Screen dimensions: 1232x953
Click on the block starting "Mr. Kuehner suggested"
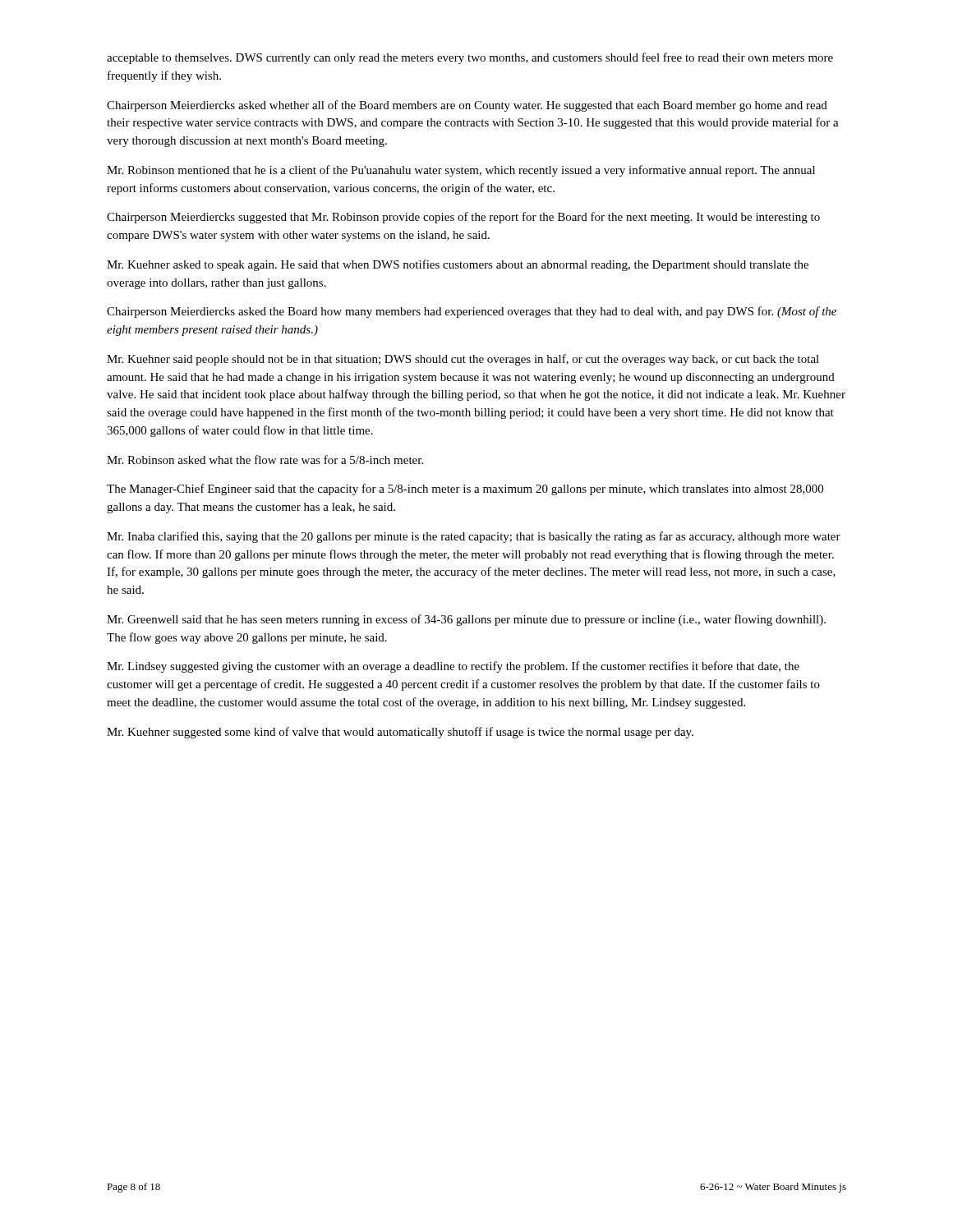tap(400, 731)
